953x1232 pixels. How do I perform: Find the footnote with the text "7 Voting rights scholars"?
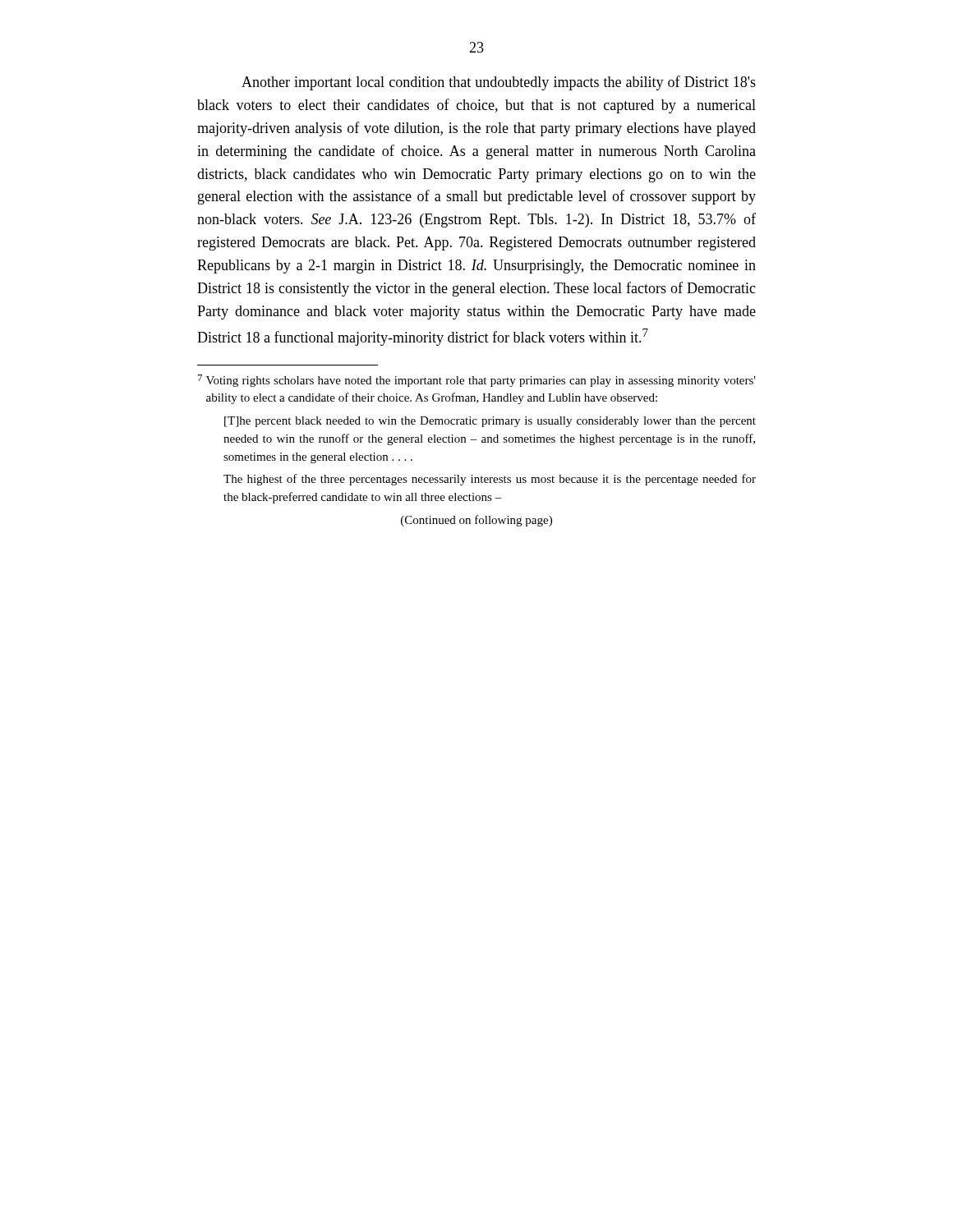tap(476, 447)
